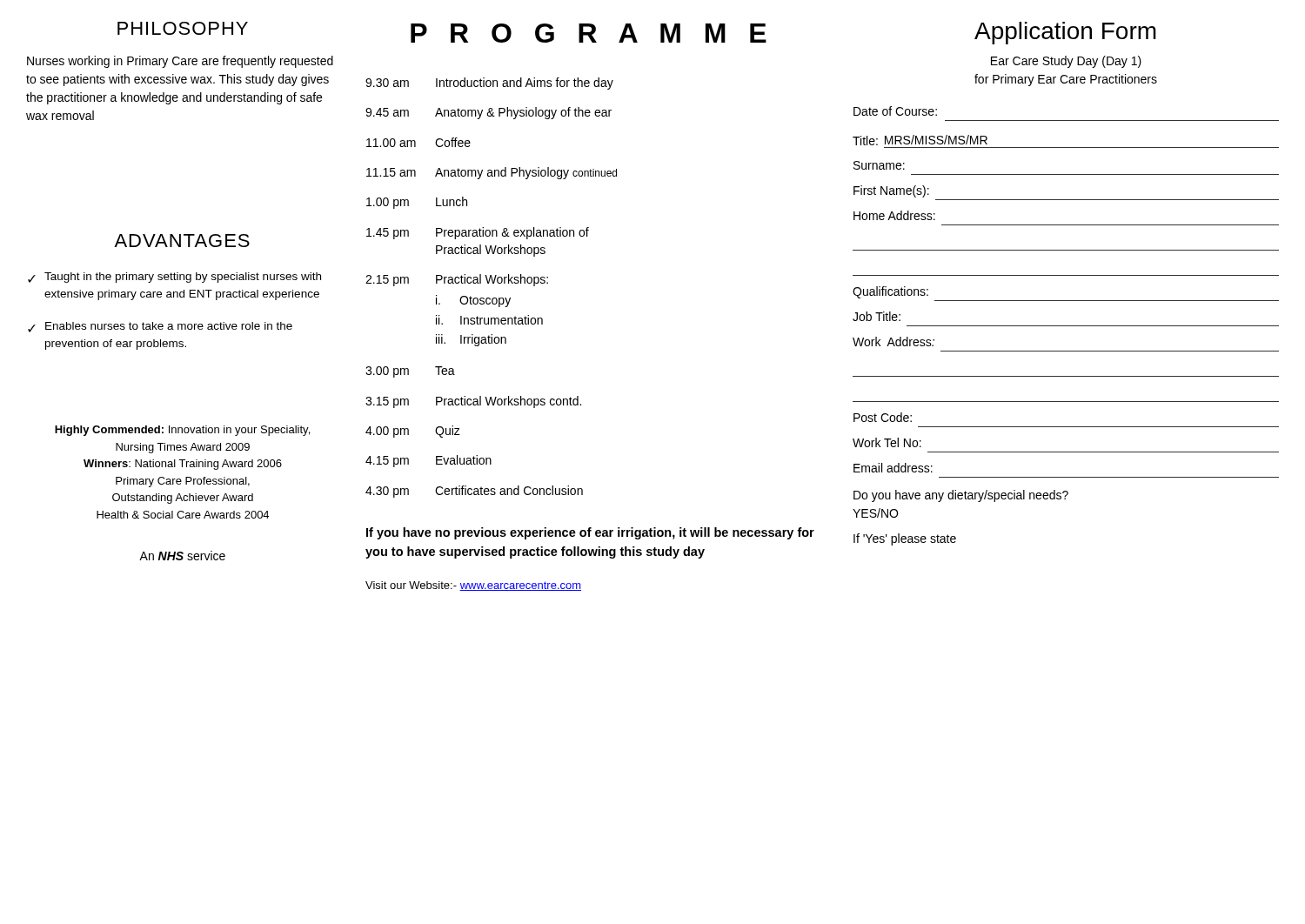The height and width of the screenshot is (924, 1305).
Task: Locate the list item with the text "9.30 am Introduction and Aims for the"
Action: (x=592, y=83)
